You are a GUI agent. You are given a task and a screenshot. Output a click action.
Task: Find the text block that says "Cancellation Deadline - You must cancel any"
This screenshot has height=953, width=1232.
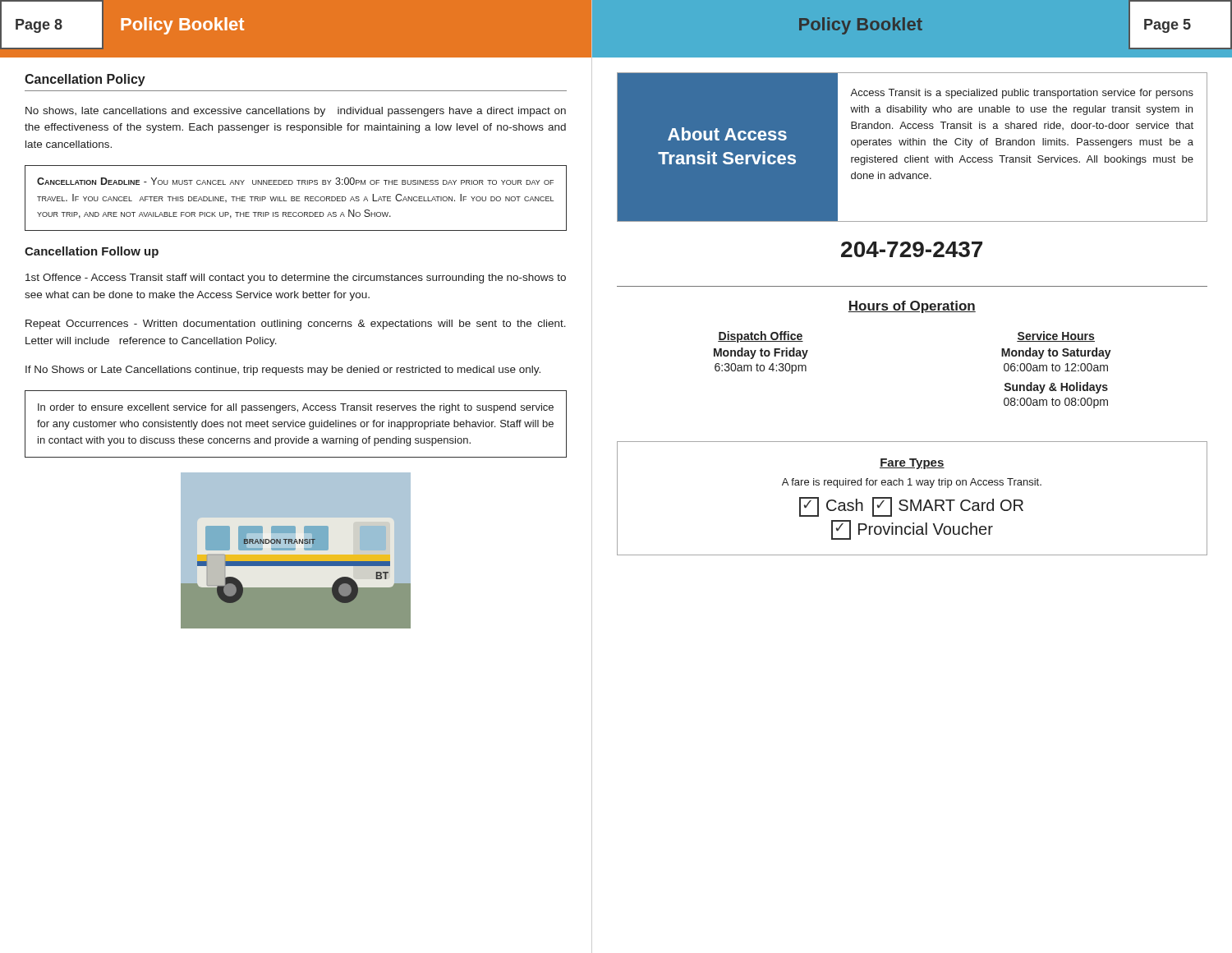(x=295, y=198)
